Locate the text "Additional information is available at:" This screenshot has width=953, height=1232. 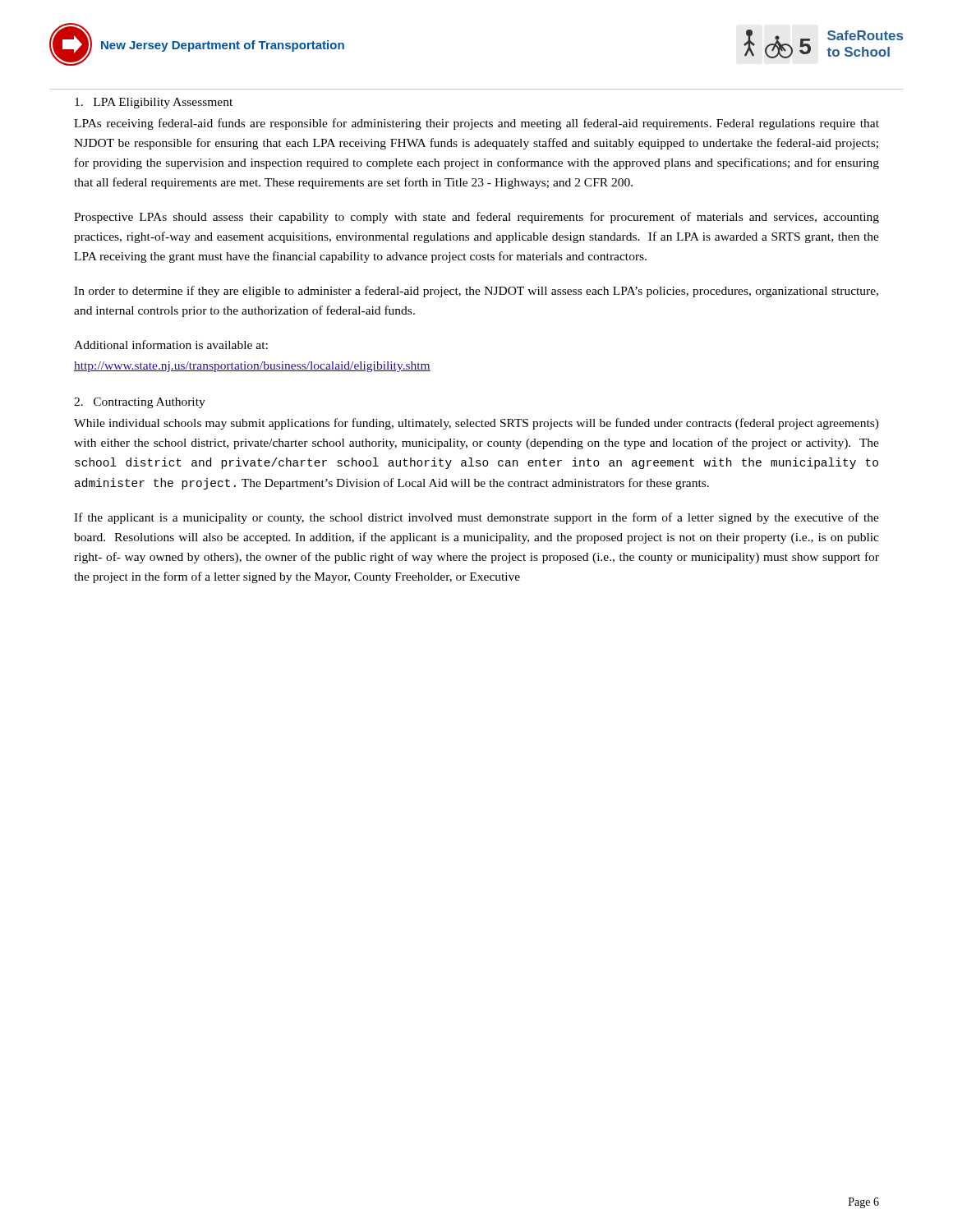(171, 345)
